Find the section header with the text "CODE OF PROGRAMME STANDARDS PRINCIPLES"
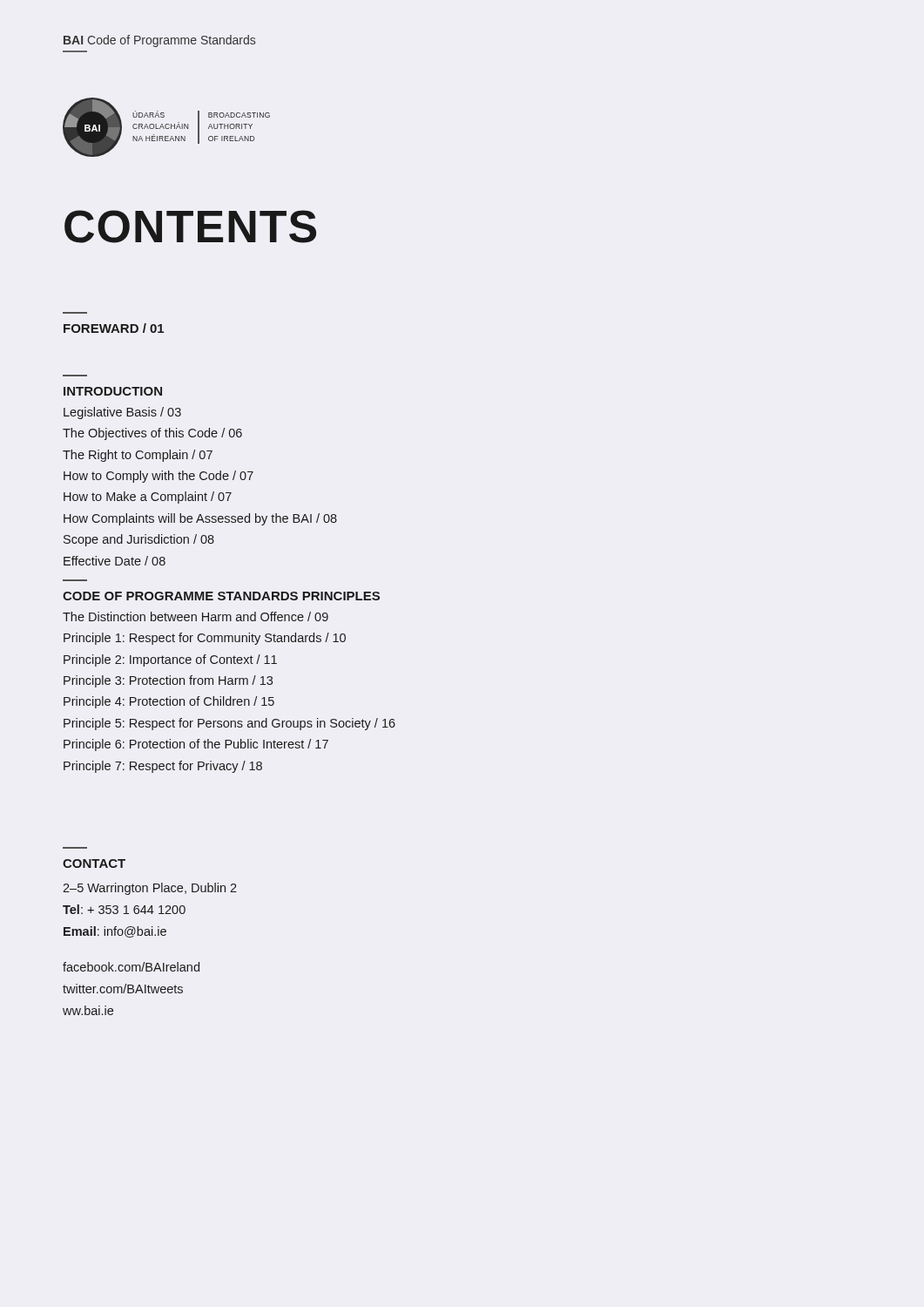The image size is (924, 1307). tap(222, 596)
